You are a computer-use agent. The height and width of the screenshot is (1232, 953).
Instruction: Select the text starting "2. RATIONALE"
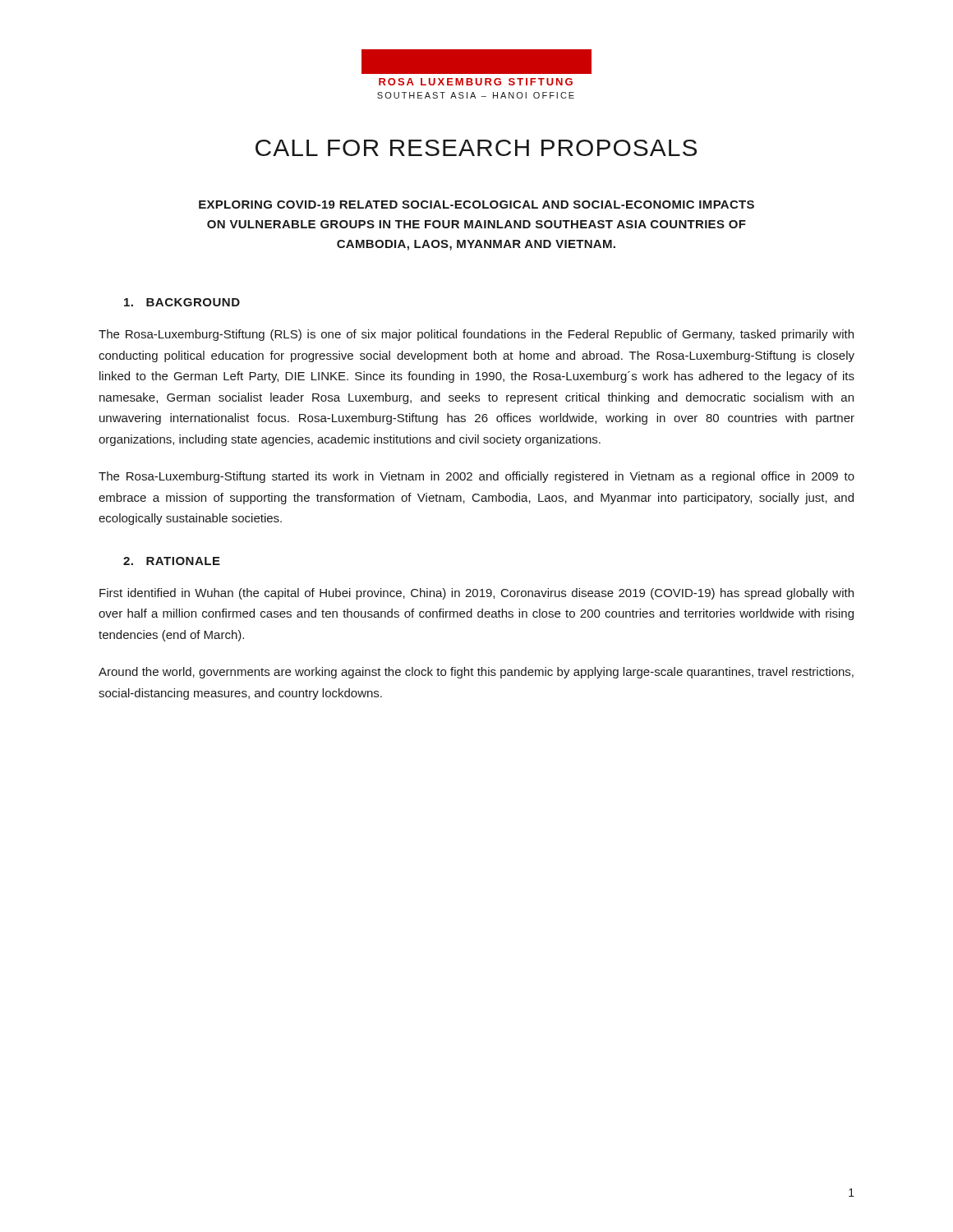click(x=172, y=560)
